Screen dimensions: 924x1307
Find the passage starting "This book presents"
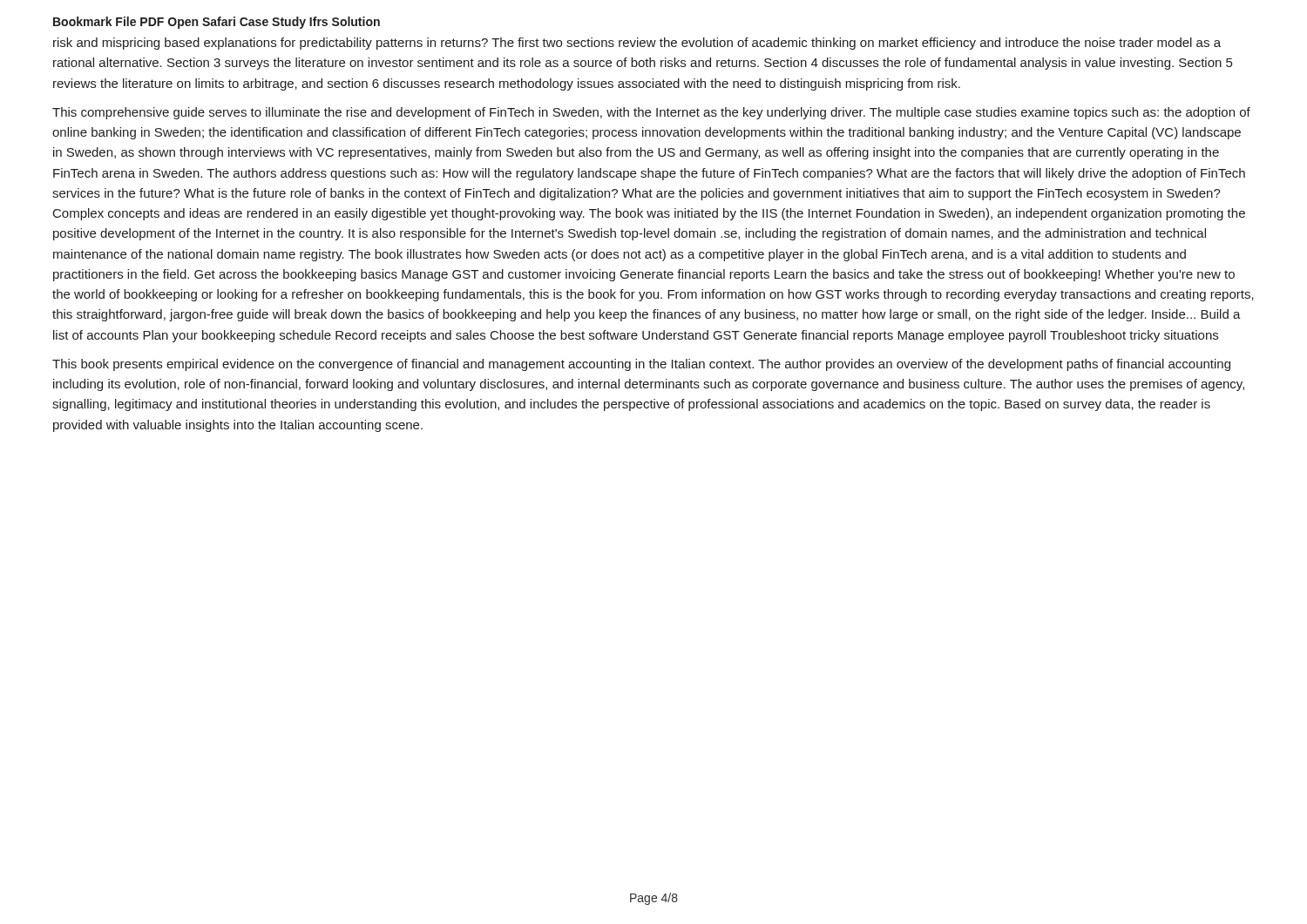coord(649,394)
